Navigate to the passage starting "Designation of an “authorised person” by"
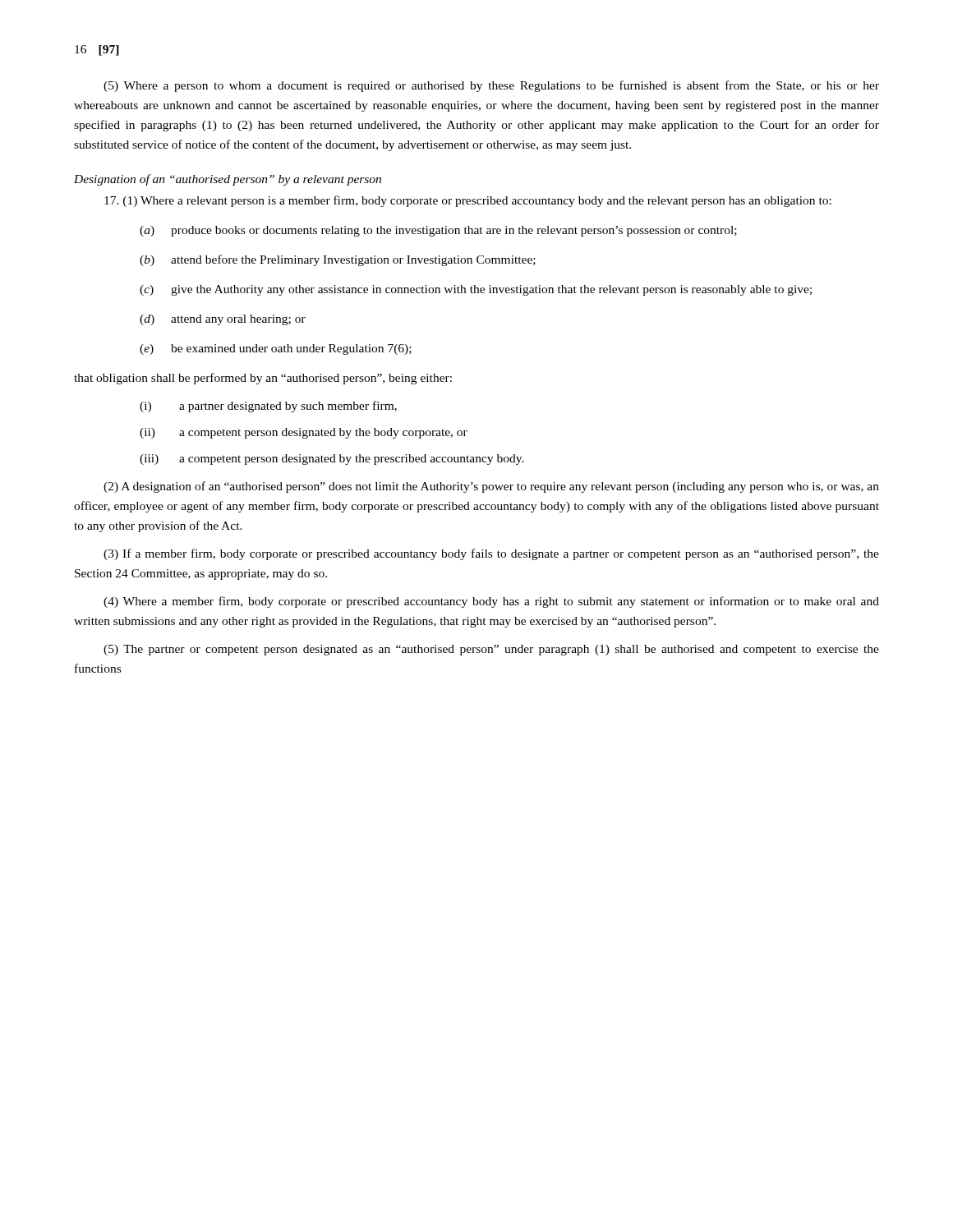The height and width of the screenshot is (1232, 953). (x=228, y=180)
